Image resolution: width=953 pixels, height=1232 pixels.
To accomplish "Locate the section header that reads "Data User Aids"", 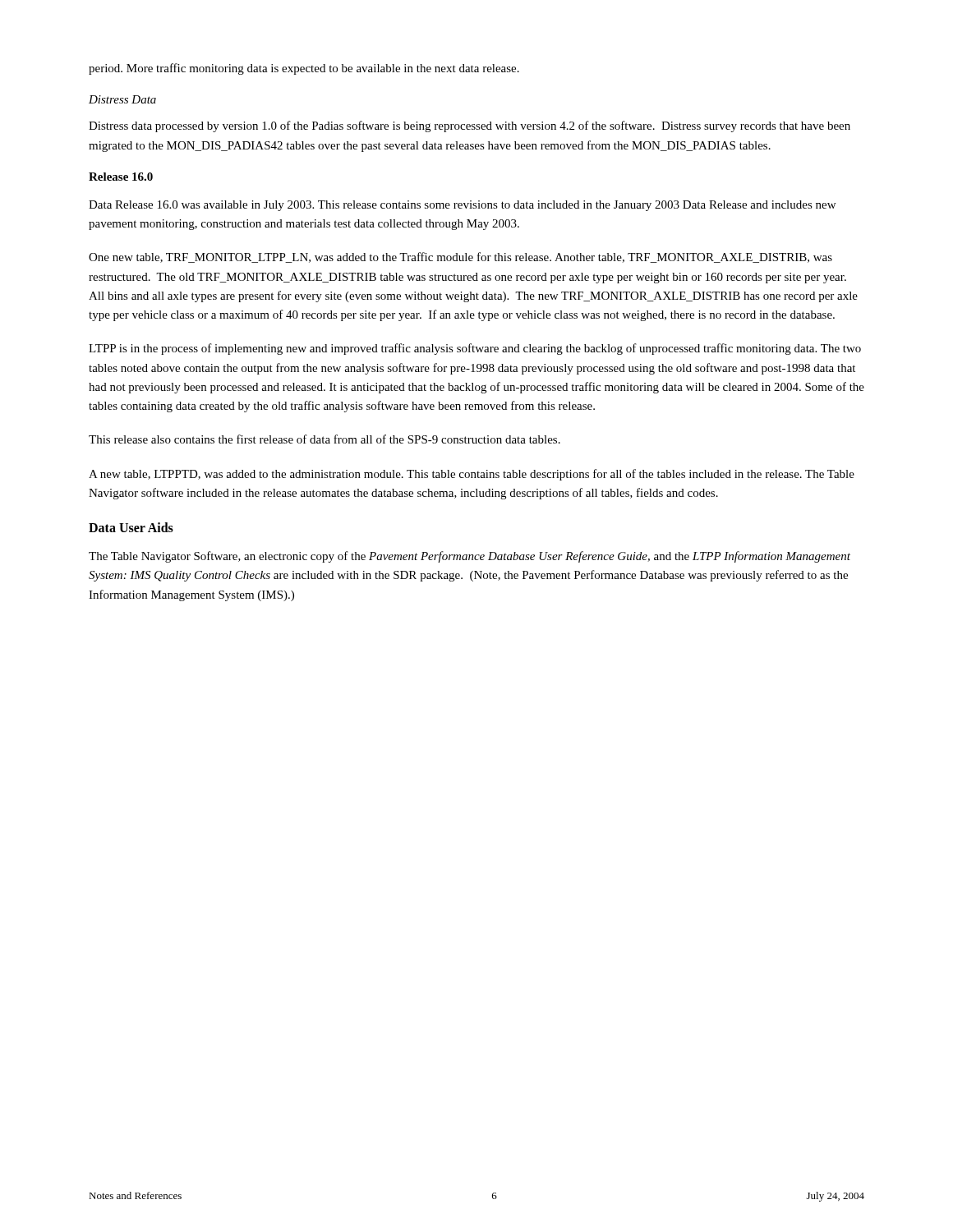I will pyautogui.click(x=131, y=528).
